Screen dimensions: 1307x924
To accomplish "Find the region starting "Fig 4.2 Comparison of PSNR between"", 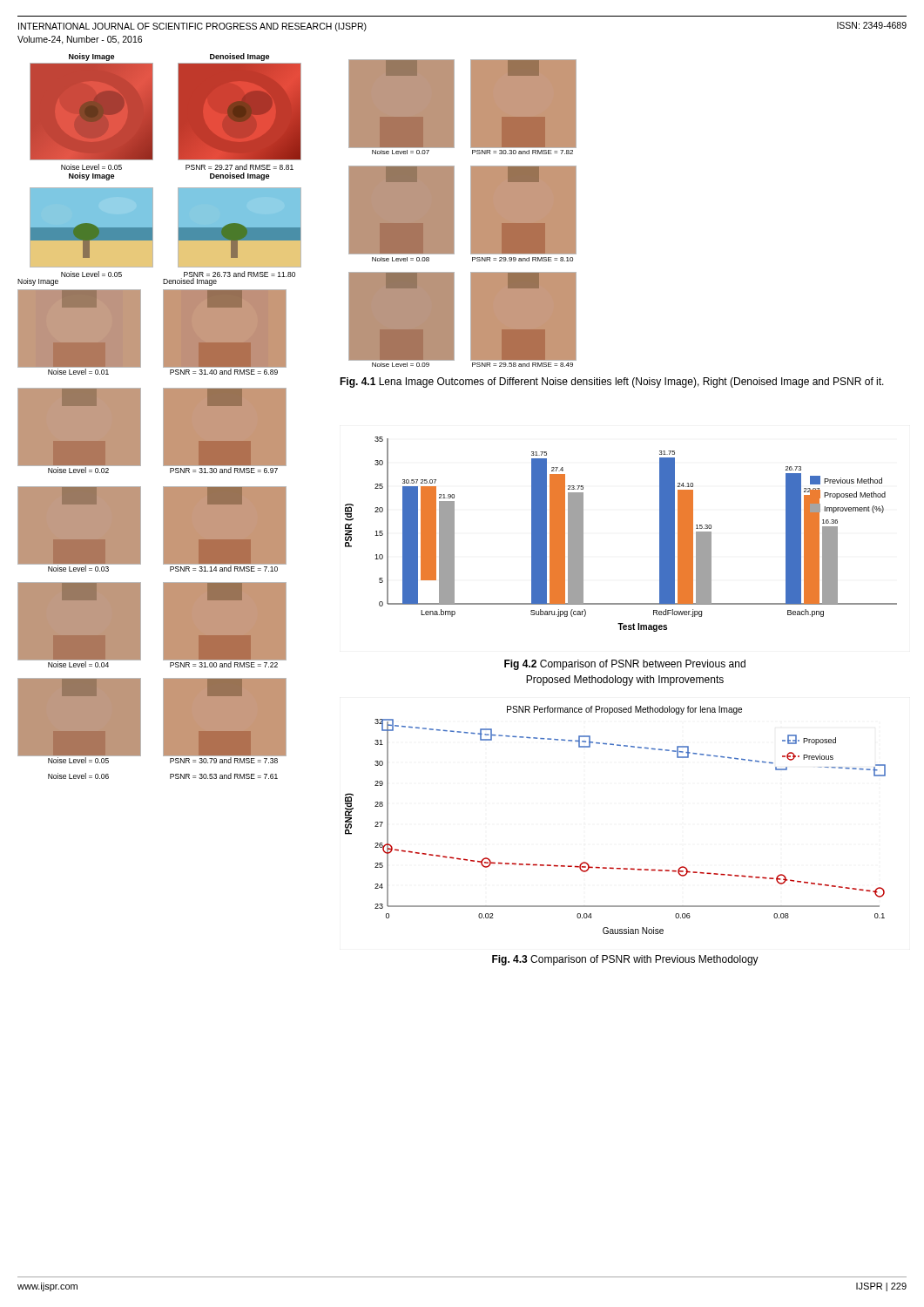I will point(625,672).
